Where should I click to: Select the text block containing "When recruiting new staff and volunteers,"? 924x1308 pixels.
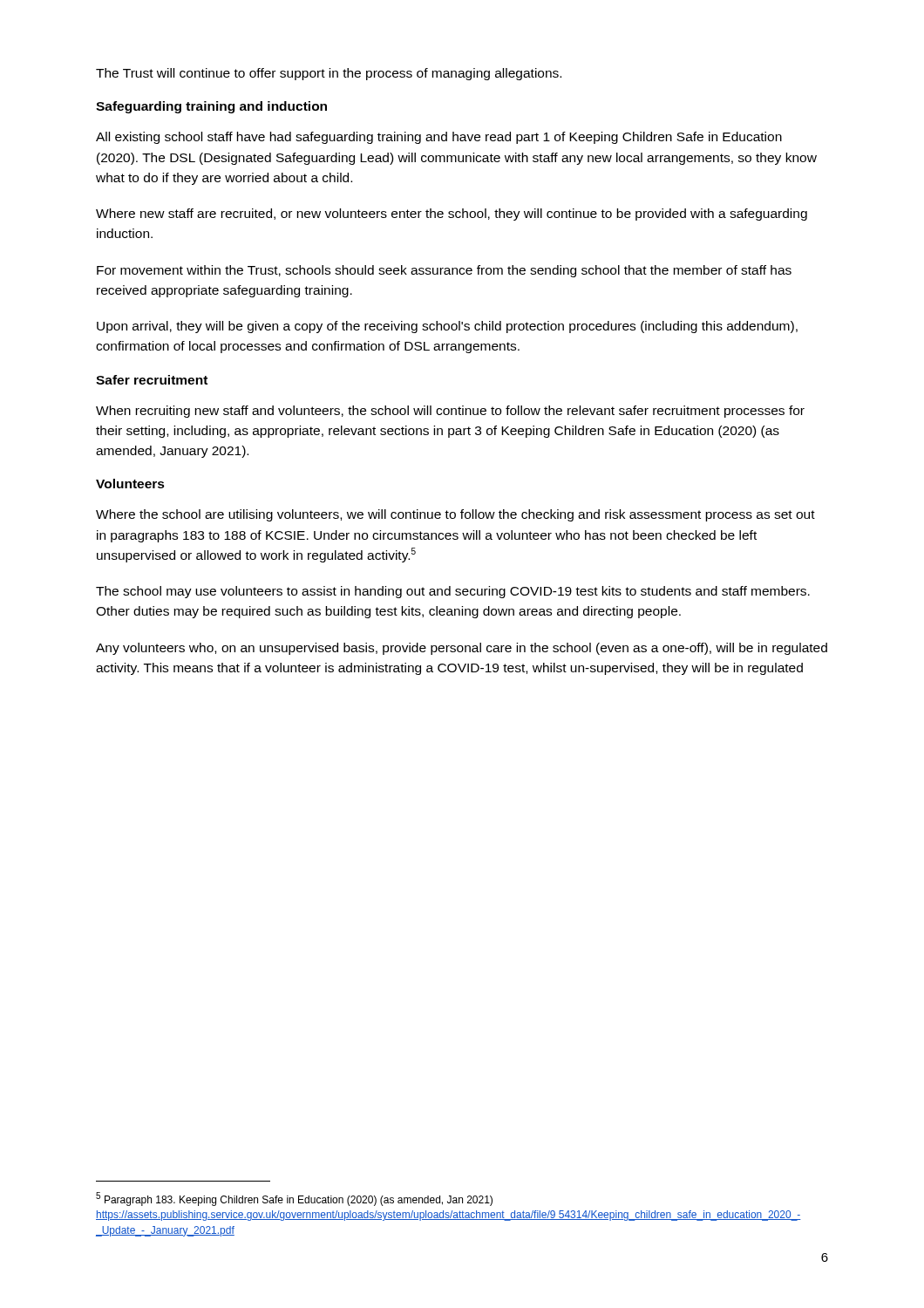[x=450, y=430]
